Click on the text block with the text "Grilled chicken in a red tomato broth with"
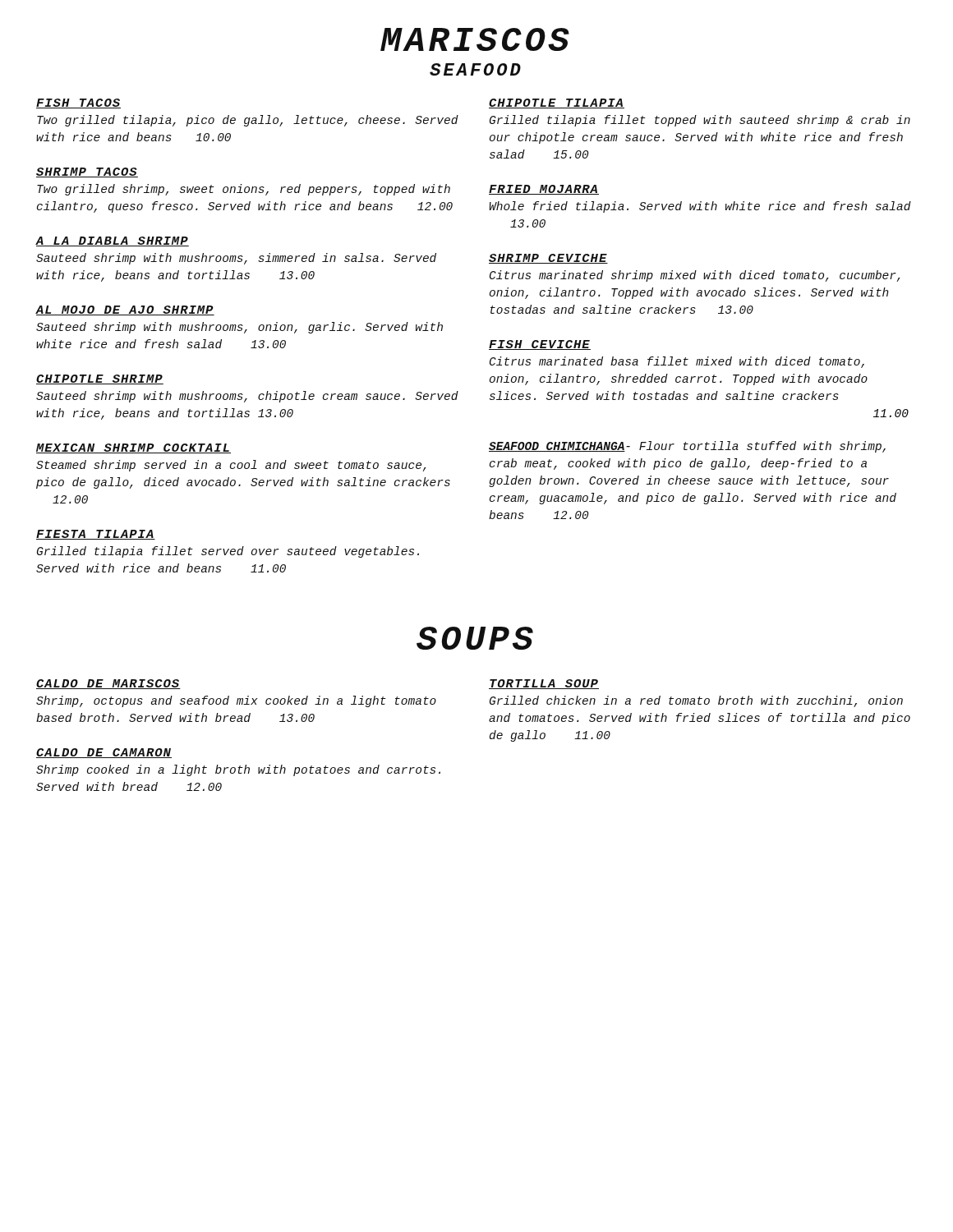The height and width of the screenshot is (1232, 953). [x=700, y=719]
